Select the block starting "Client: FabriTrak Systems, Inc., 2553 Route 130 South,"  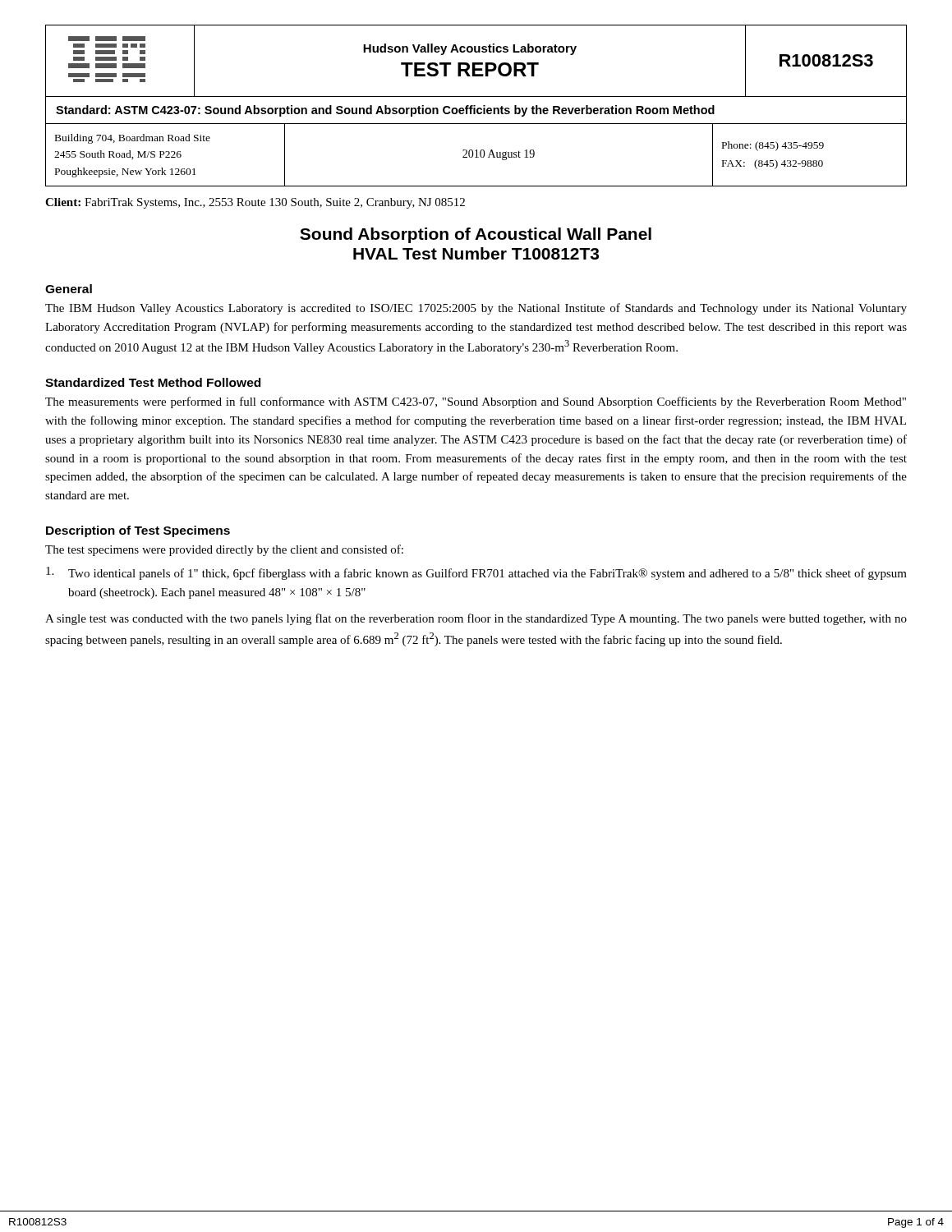pos(255,202)
